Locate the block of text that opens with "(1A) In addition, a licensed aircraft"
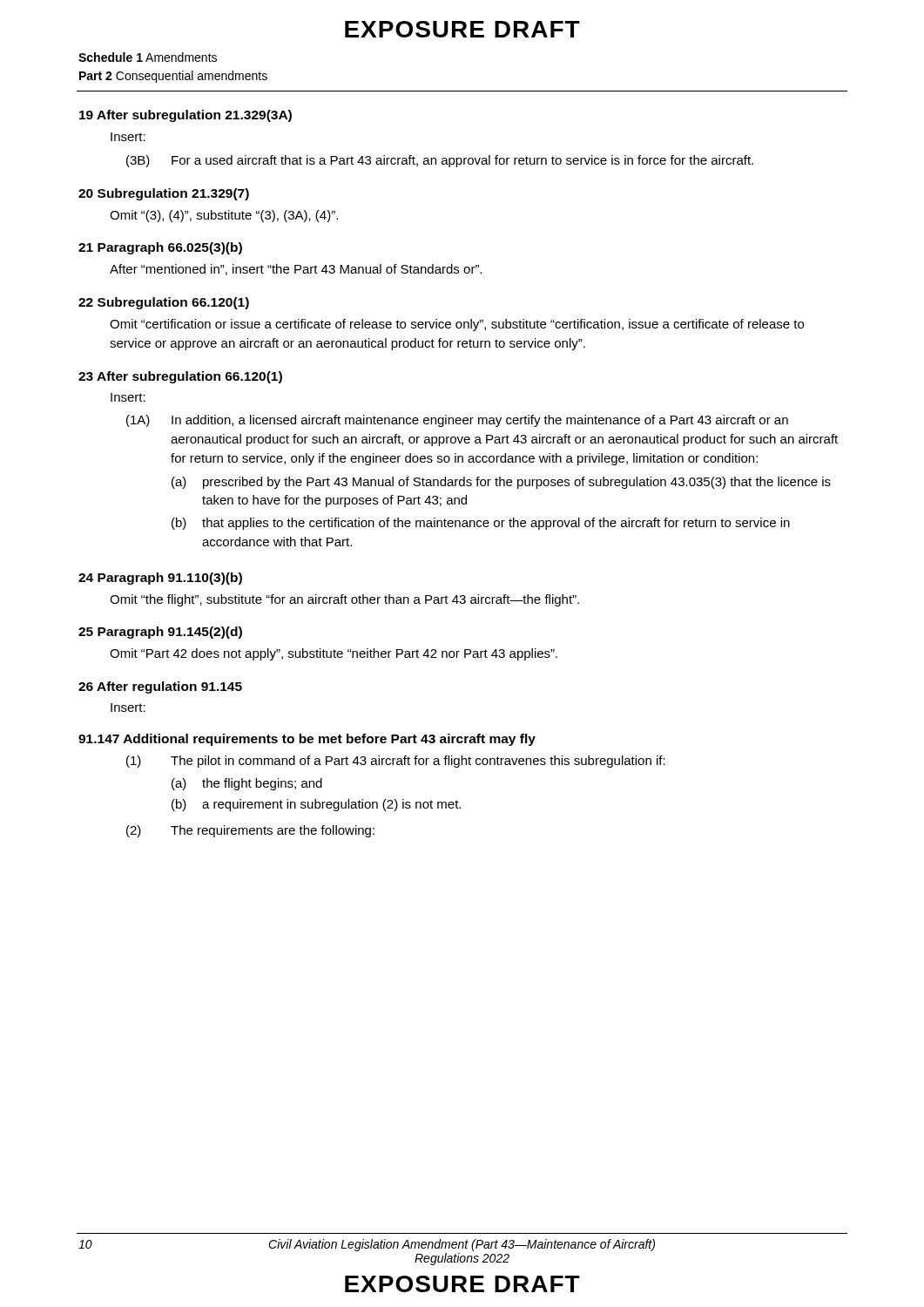924x1307 pixels. click(486, 482)
